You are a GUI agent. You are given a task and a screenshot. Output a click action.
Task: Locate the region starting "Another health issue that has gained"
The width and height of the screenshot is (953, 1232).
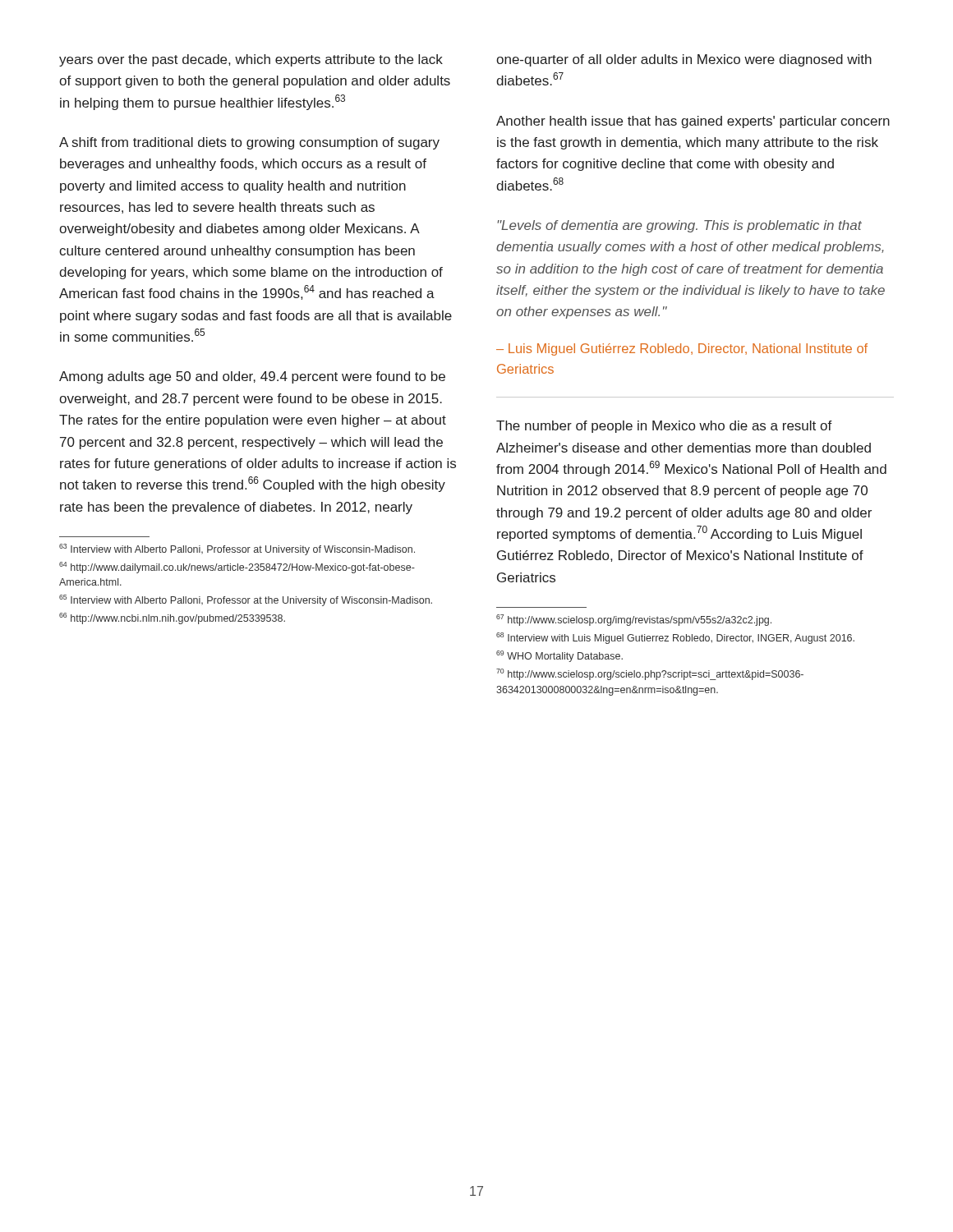tap(695, 154)
